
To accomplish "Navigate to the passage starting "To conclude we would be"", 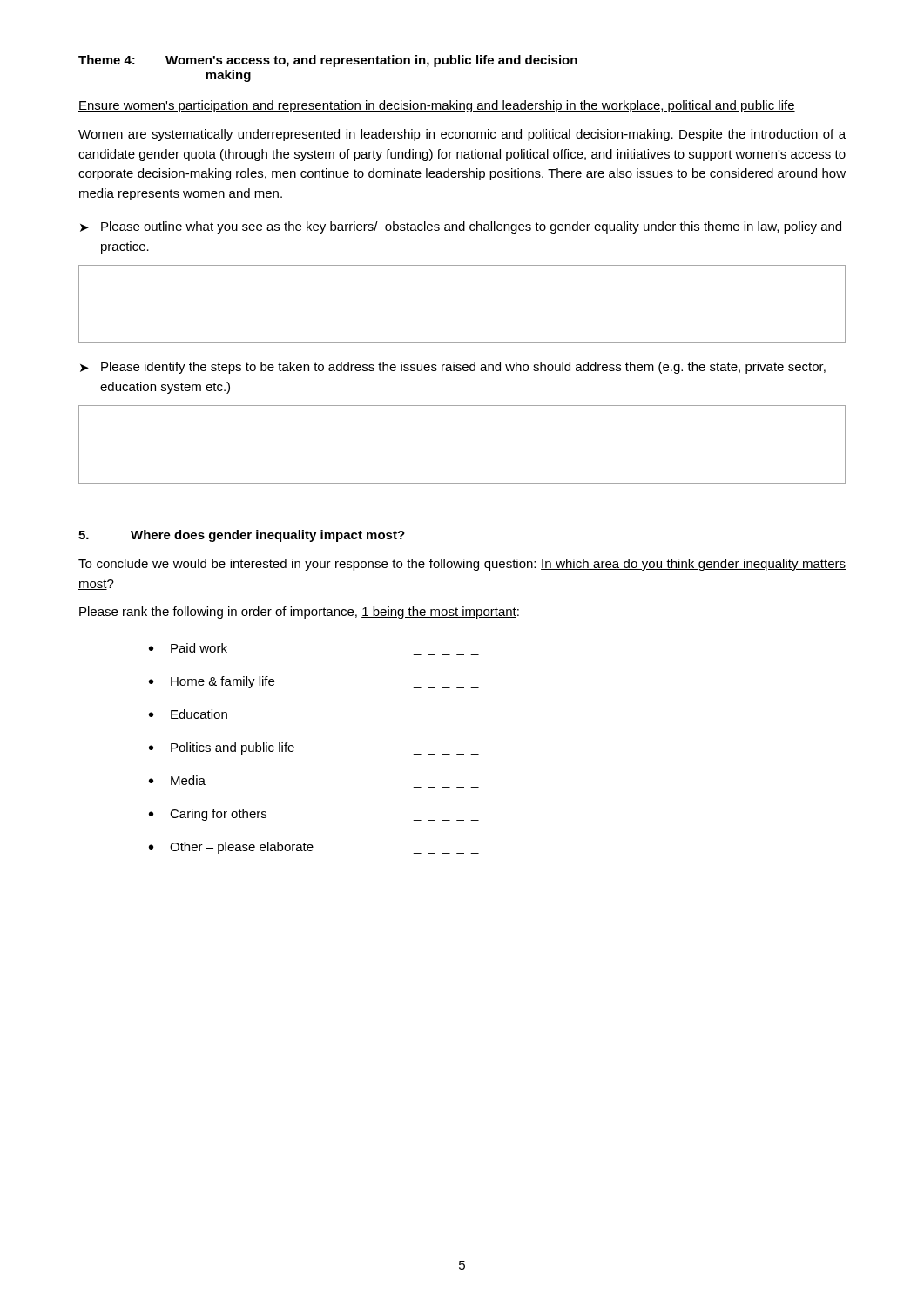I will [462, 573].
